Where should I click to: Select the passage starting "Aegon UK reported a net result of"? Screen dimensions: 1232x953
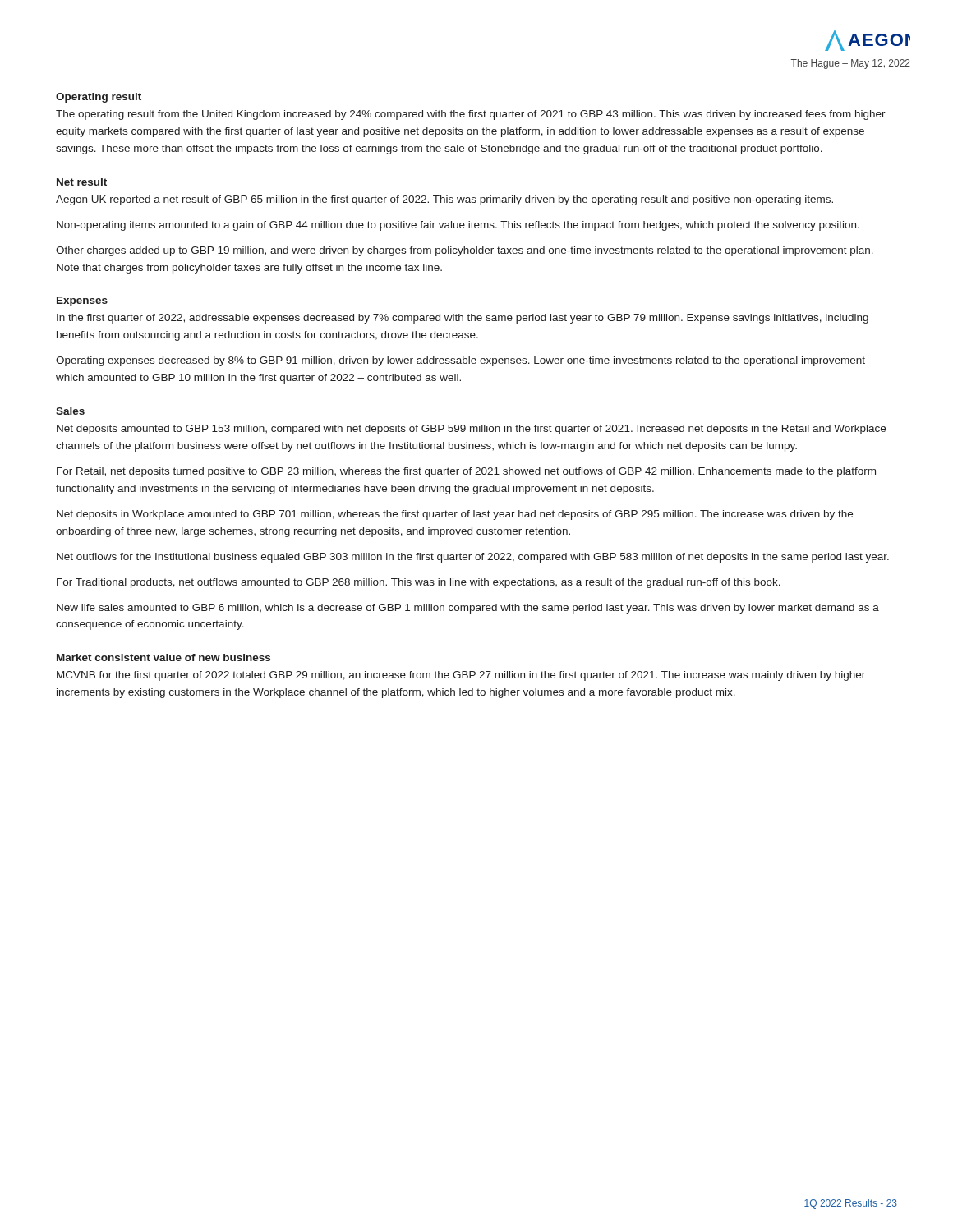point(445,199)
